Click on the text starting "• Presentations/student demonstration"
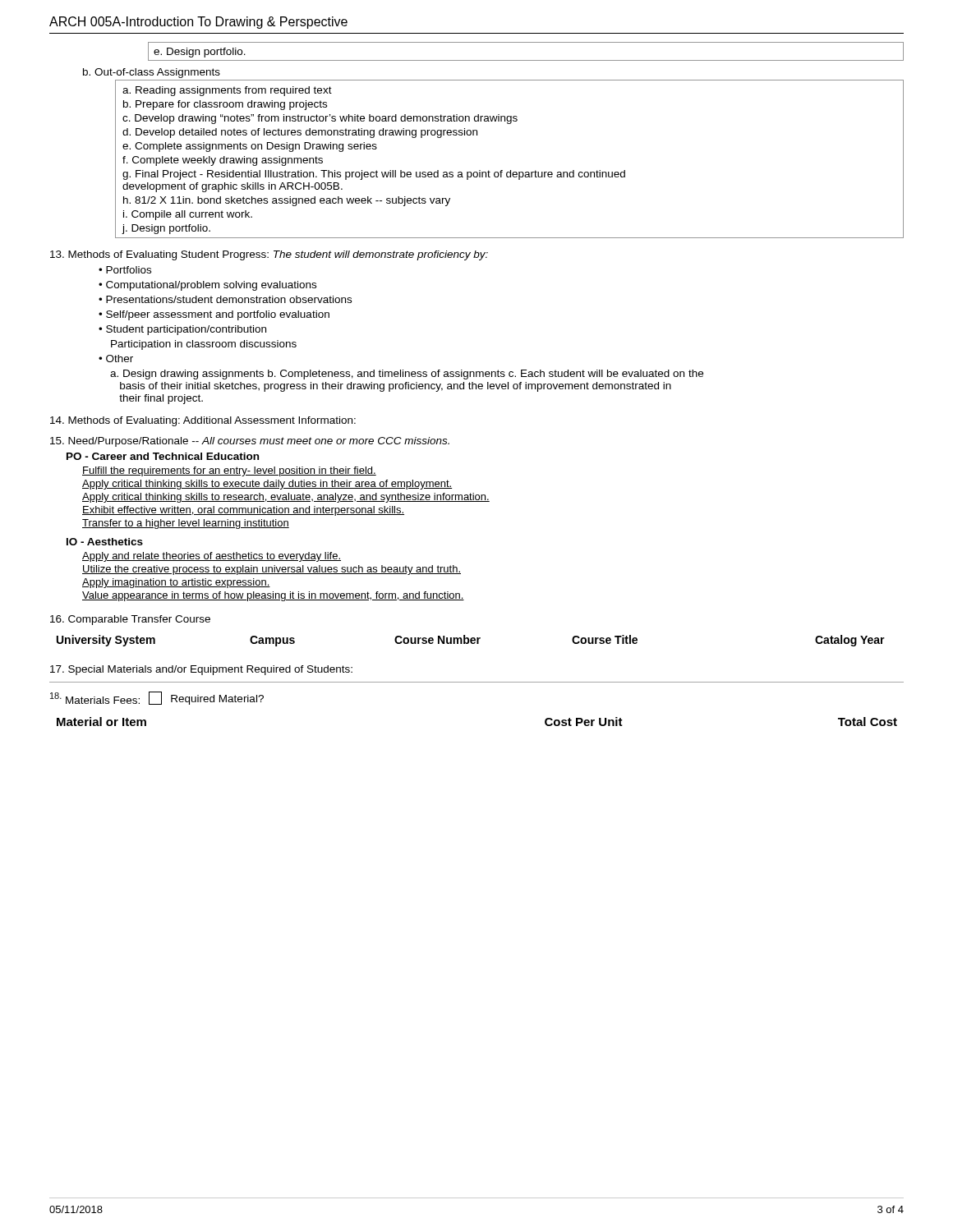This screenshot has height=1232, width=953. [x=225, y=299]
